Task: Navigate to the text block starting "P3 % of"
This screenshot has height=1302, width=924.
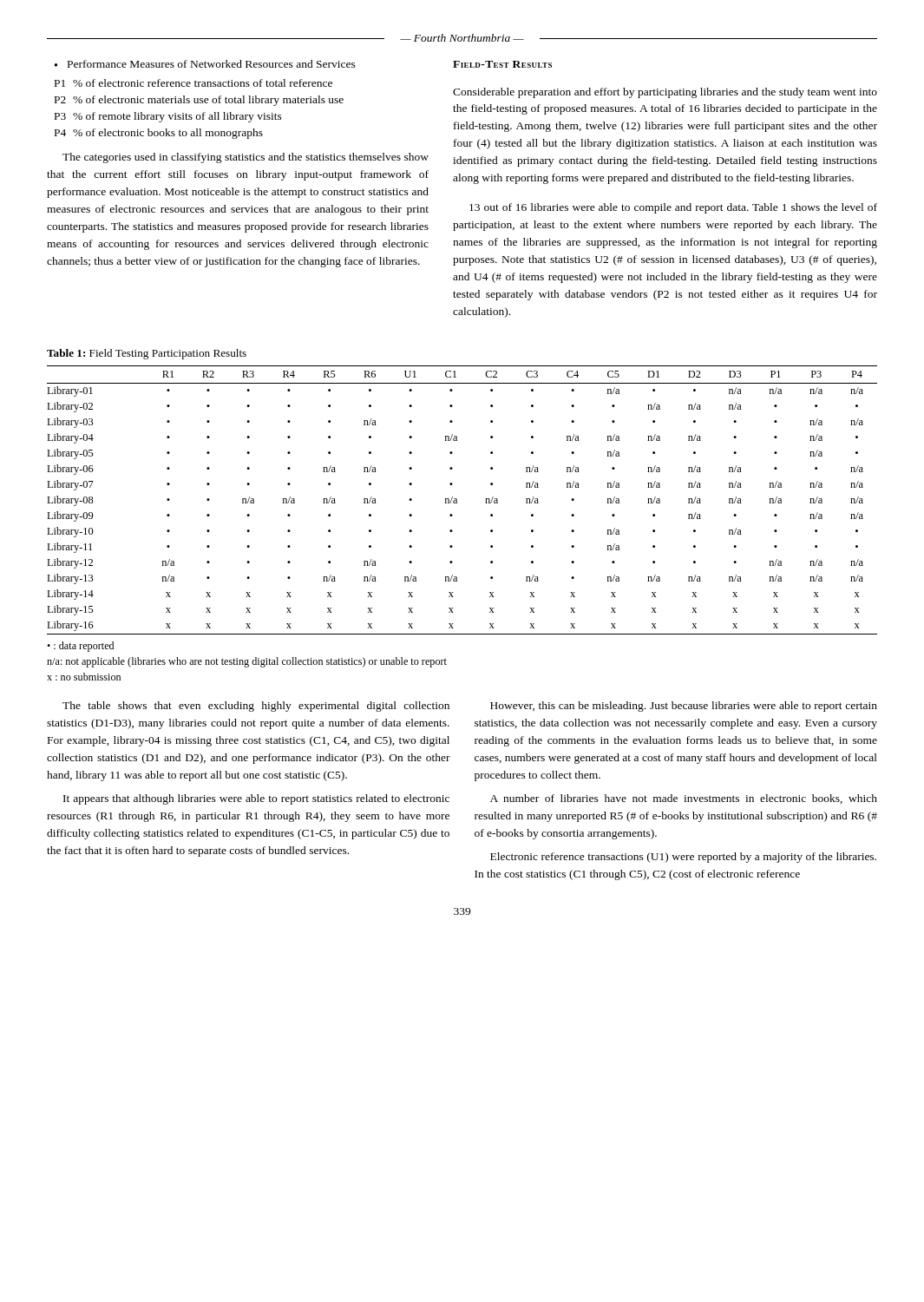Action: tap(168, 116)
